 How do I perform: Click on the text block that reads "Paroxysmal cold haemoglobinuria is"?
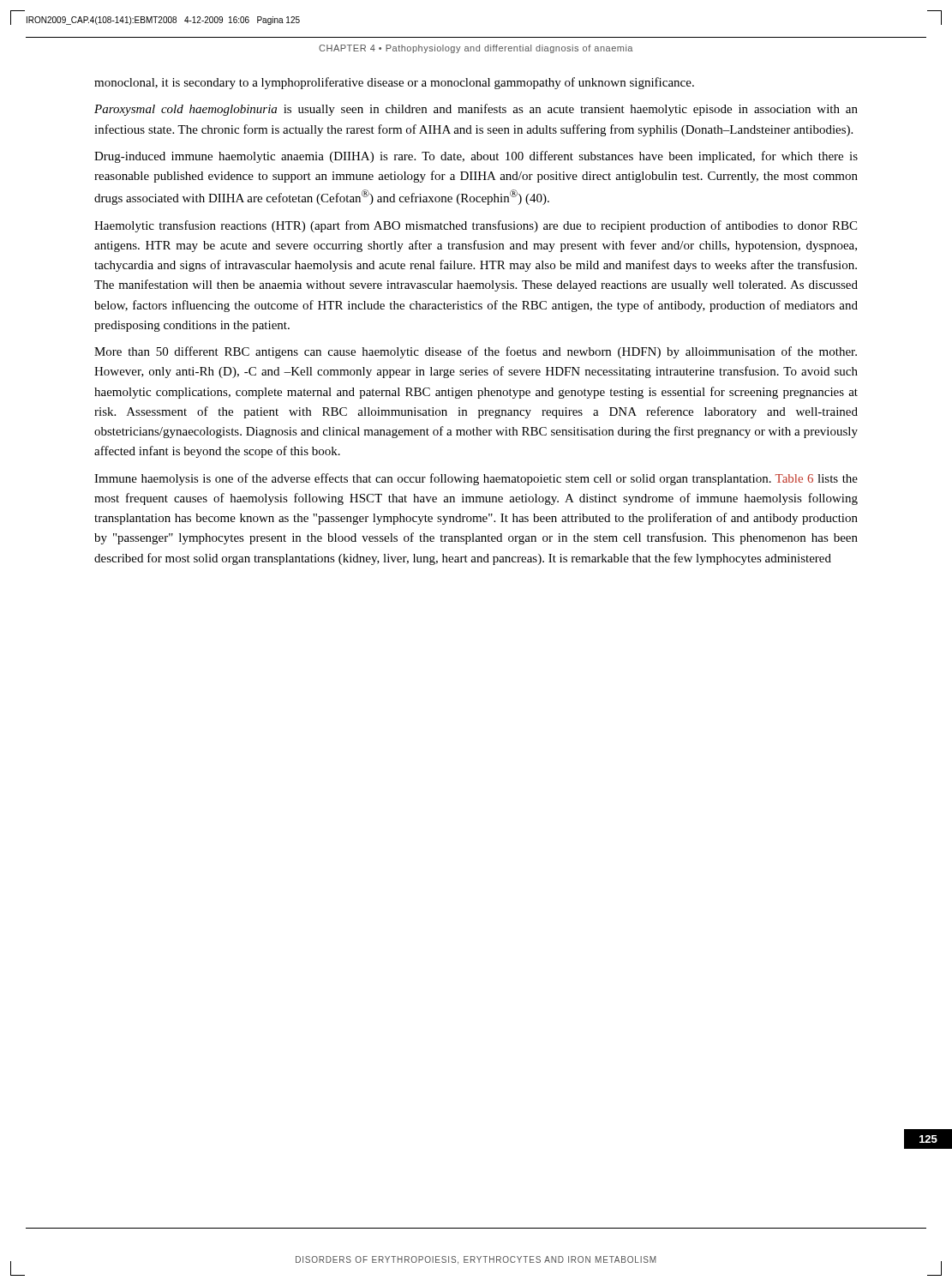coord(476,120)
